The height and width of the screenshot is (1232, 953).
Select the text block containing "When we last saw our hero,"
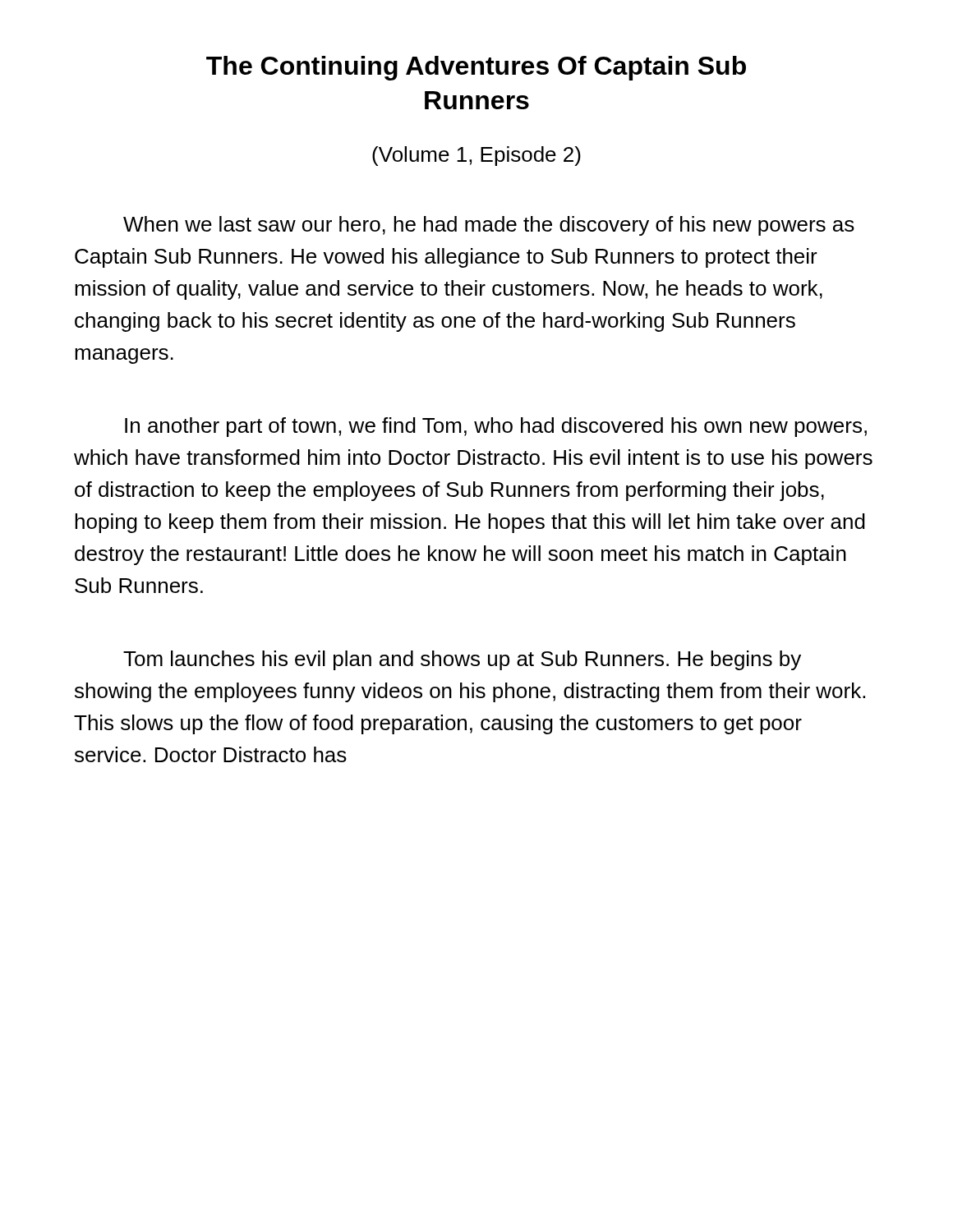pos(464,288)
